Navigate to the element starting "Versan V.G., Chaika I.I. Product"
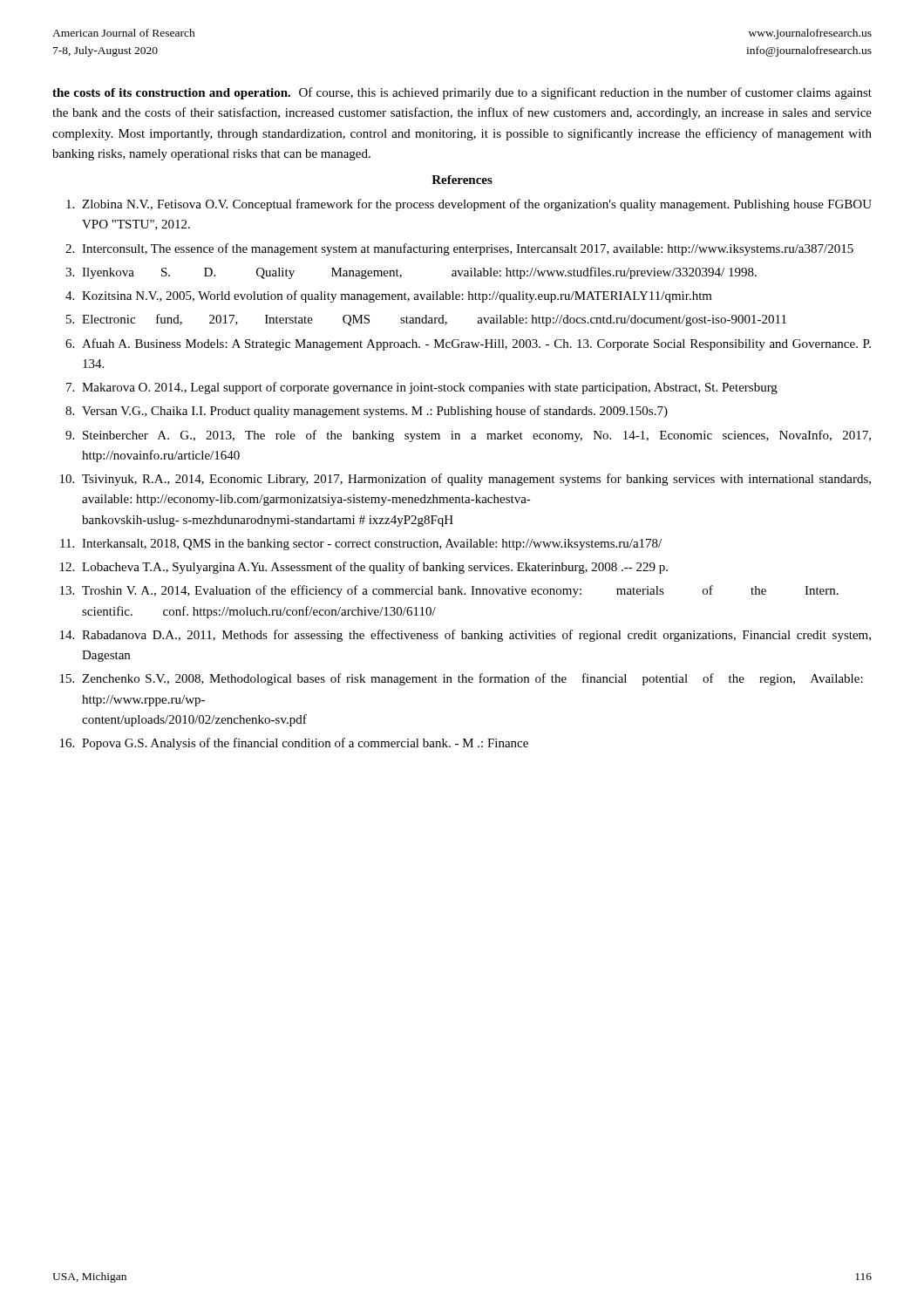Viewport: 924px width, 1308px height. 375,411
